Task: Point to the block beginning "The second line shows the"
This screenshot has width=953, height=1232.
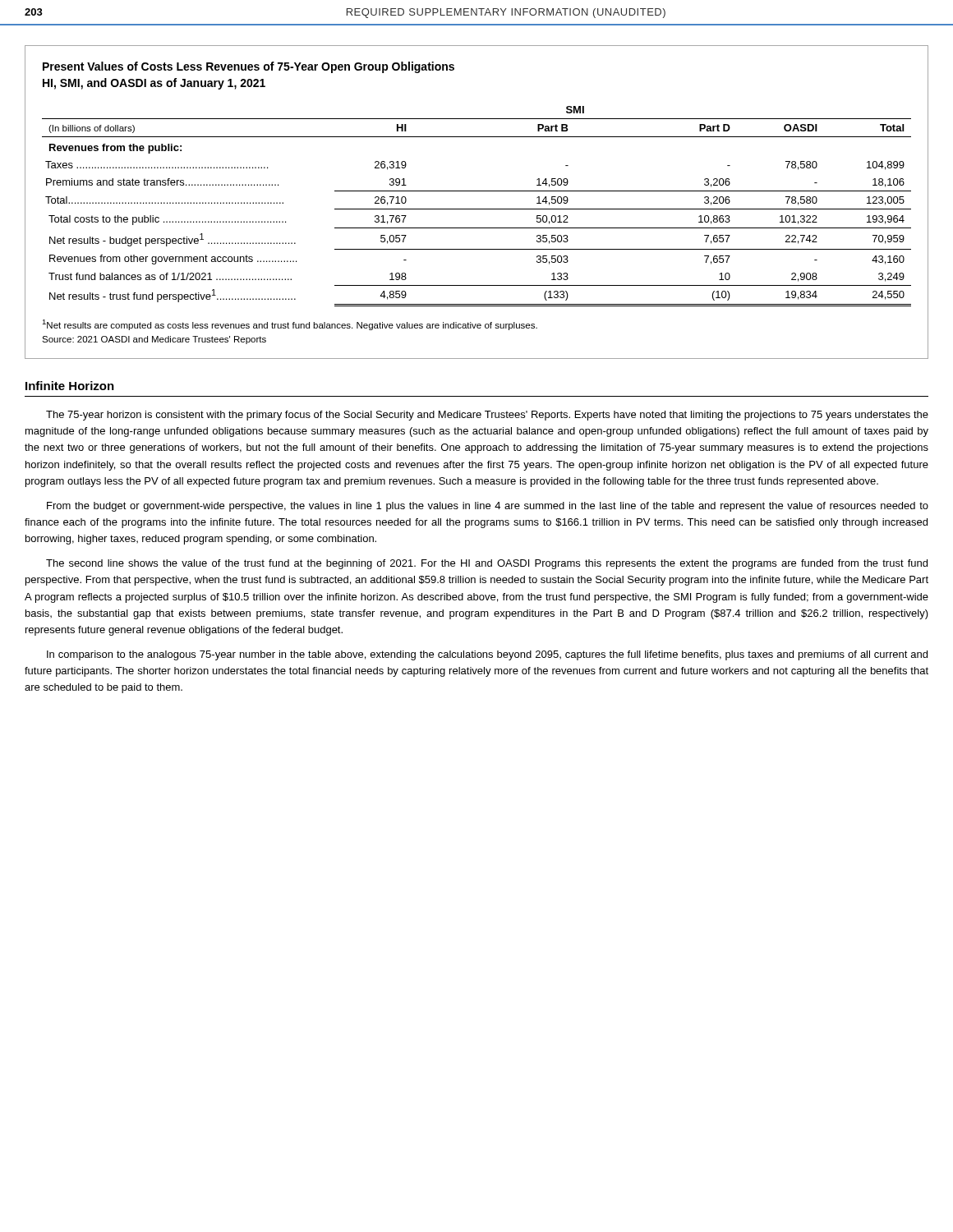Action: pyautogui.click(x=476, y=596)
